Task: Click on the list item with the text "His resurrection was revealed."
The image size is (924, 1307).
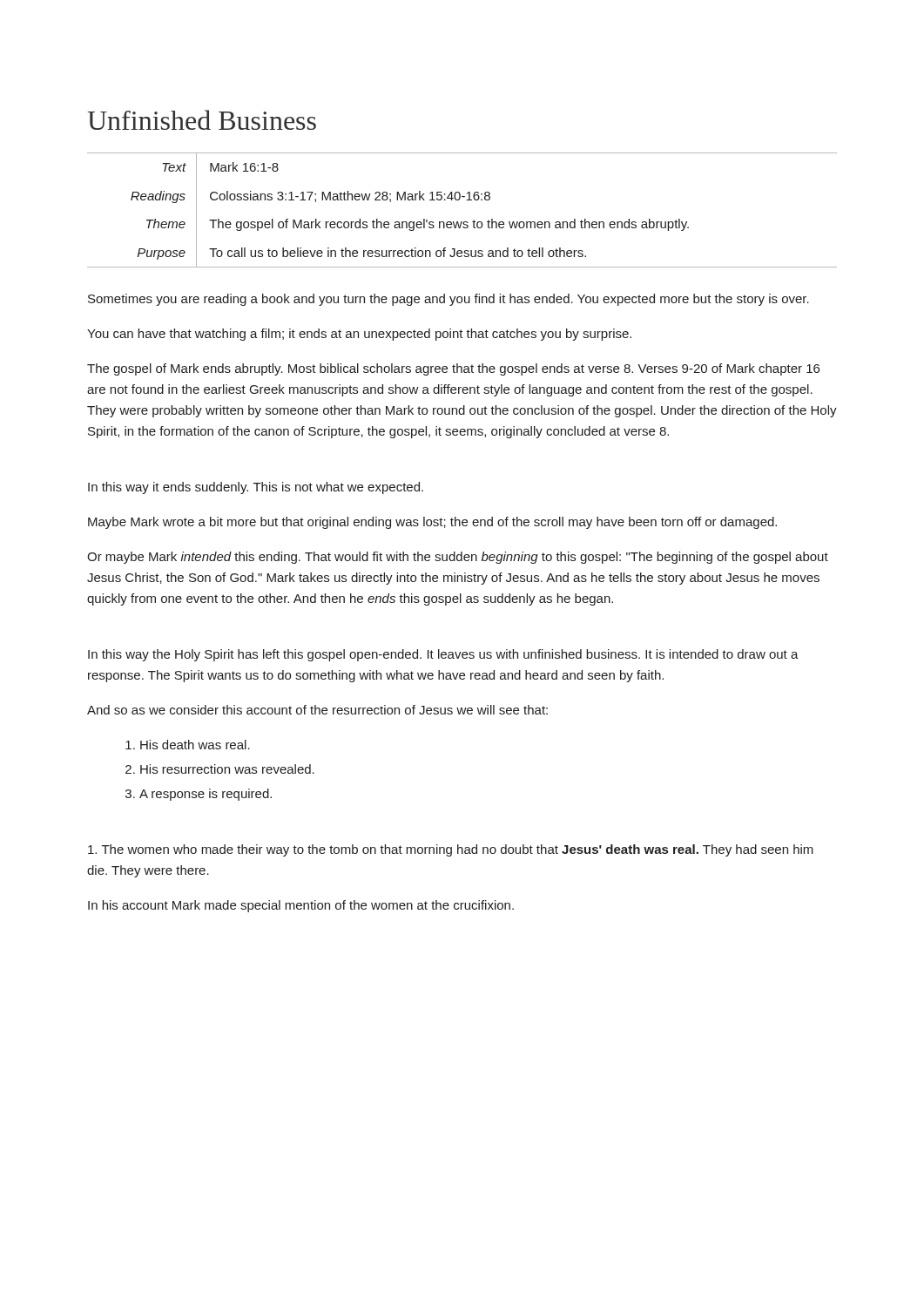Action: pyautogui.click(x=227, y=769)
